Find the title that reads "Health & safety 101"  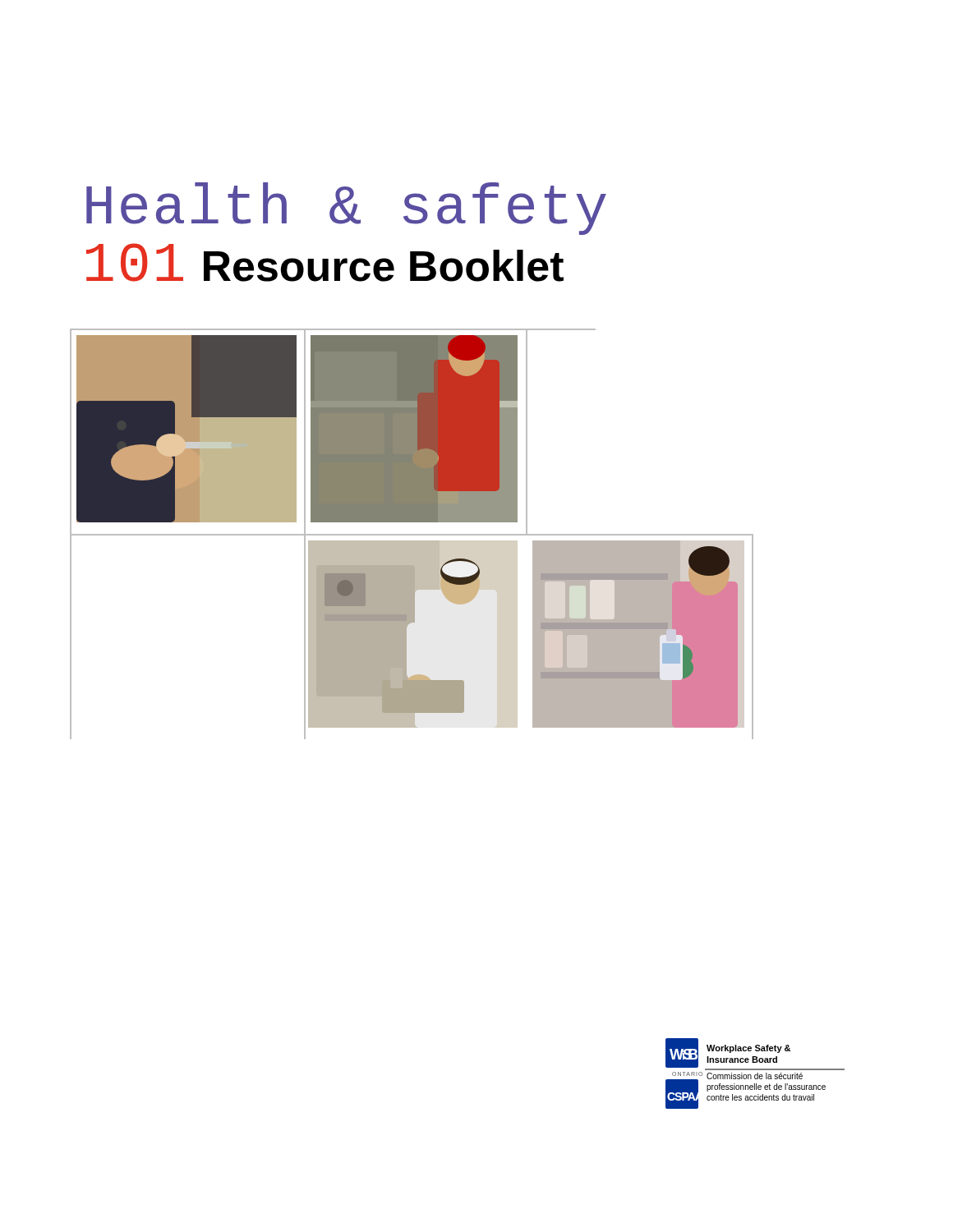(346, 237)
